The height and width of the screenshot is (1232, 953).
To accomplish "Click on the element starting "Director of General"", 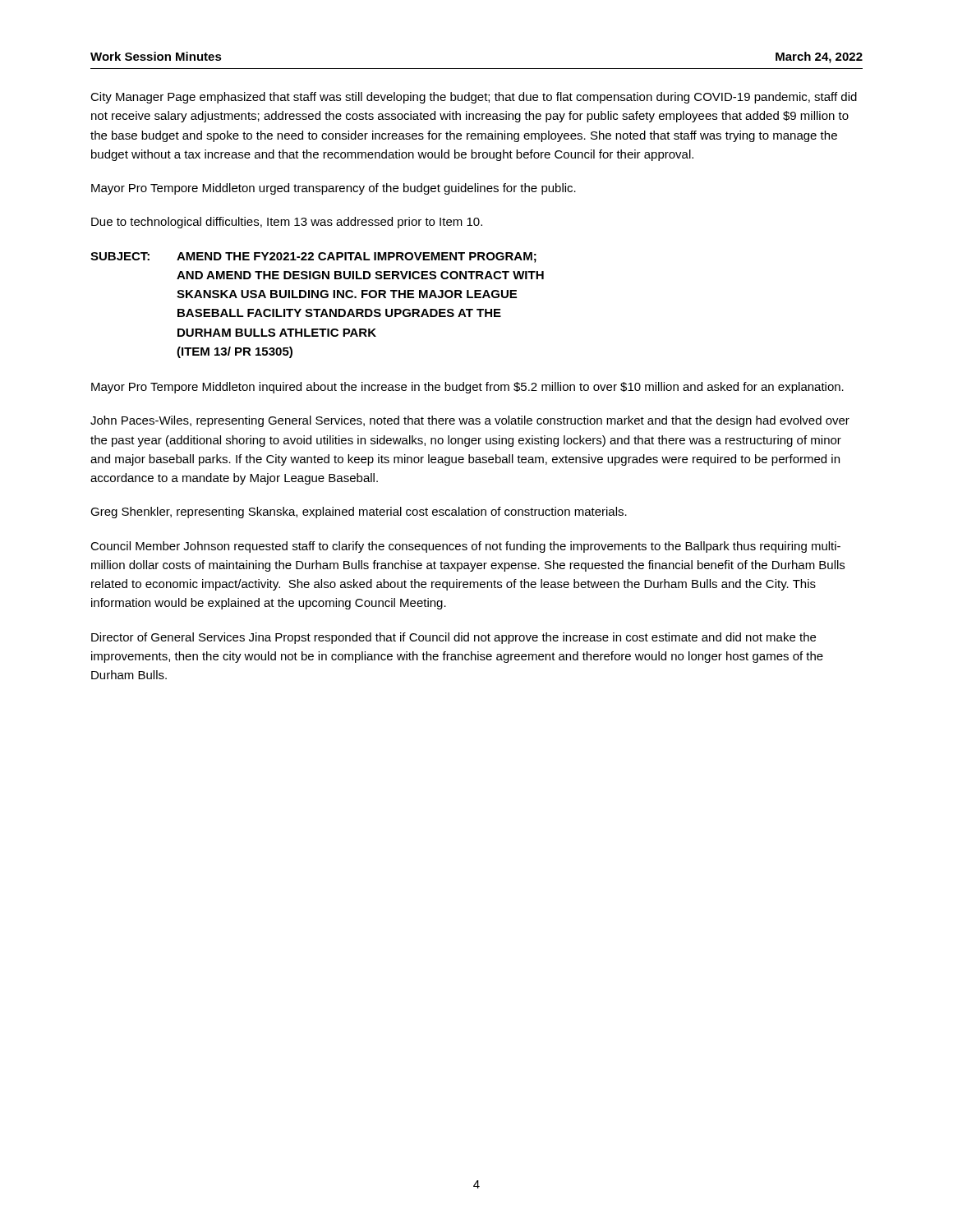I will pos(457,656).
